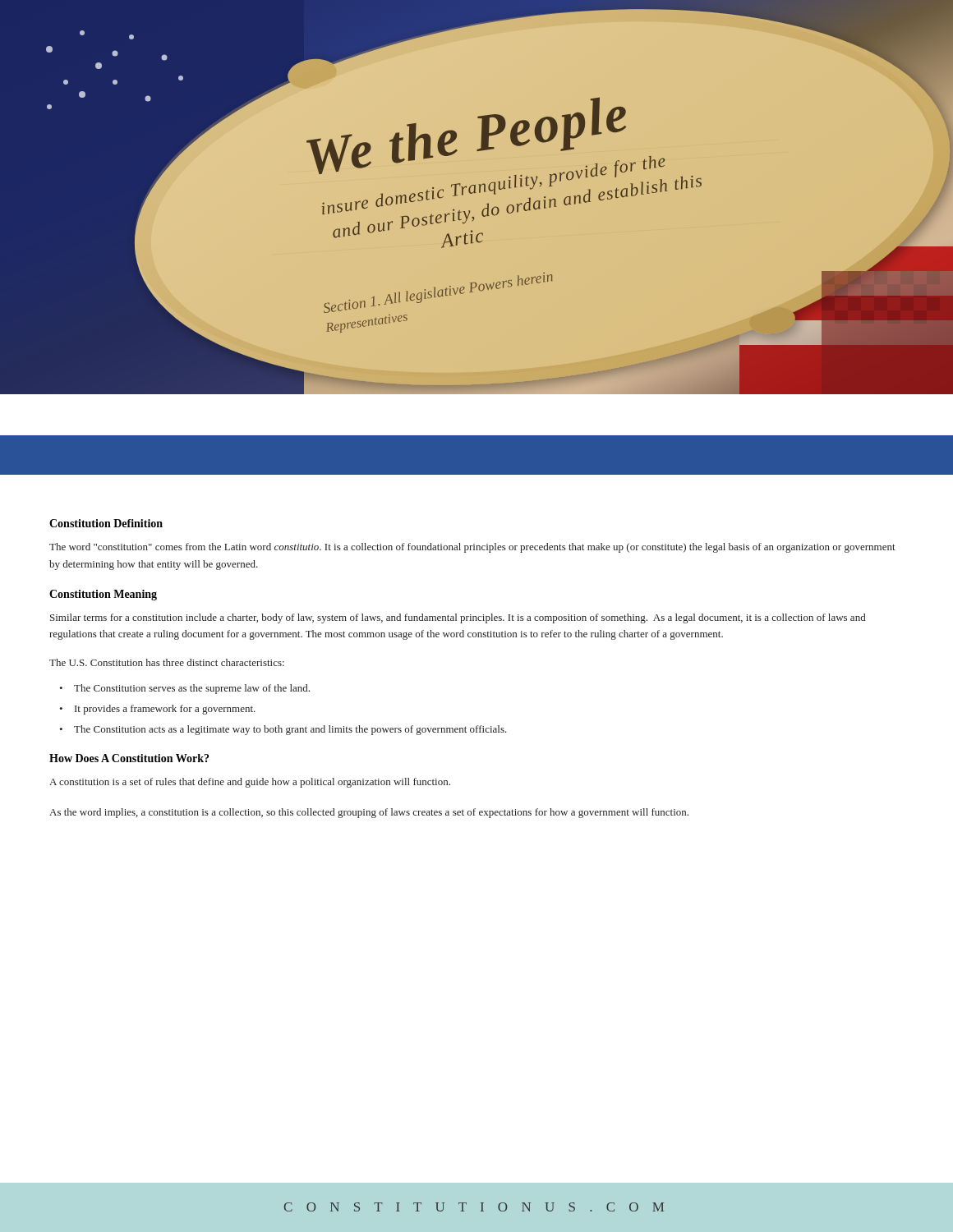Point to the passage starting "A constitution is a set of"

click(x=250, y=782)
